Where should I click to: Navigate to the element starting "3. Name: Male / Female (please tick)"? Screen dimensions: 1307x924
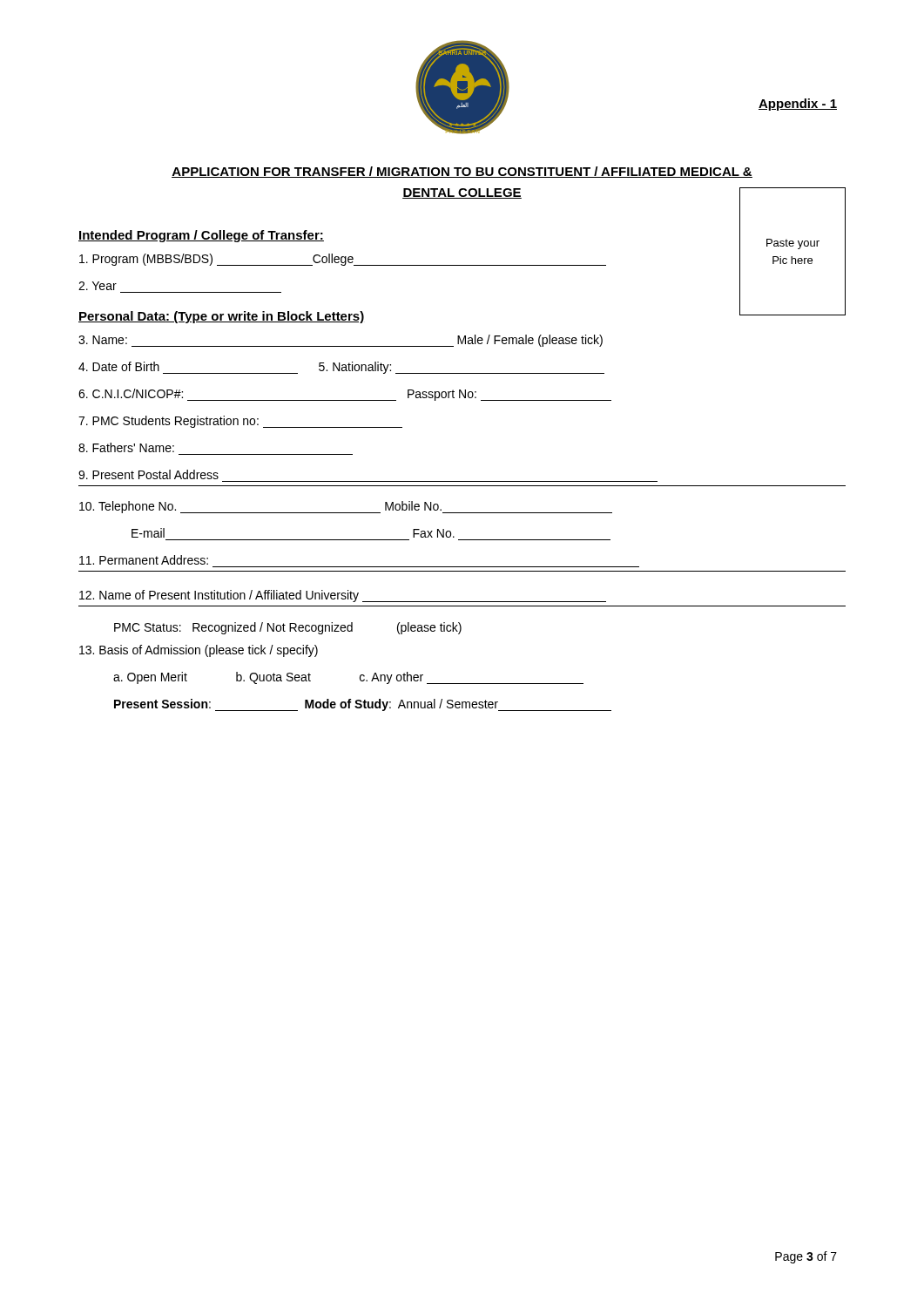(x=341, y=339)
